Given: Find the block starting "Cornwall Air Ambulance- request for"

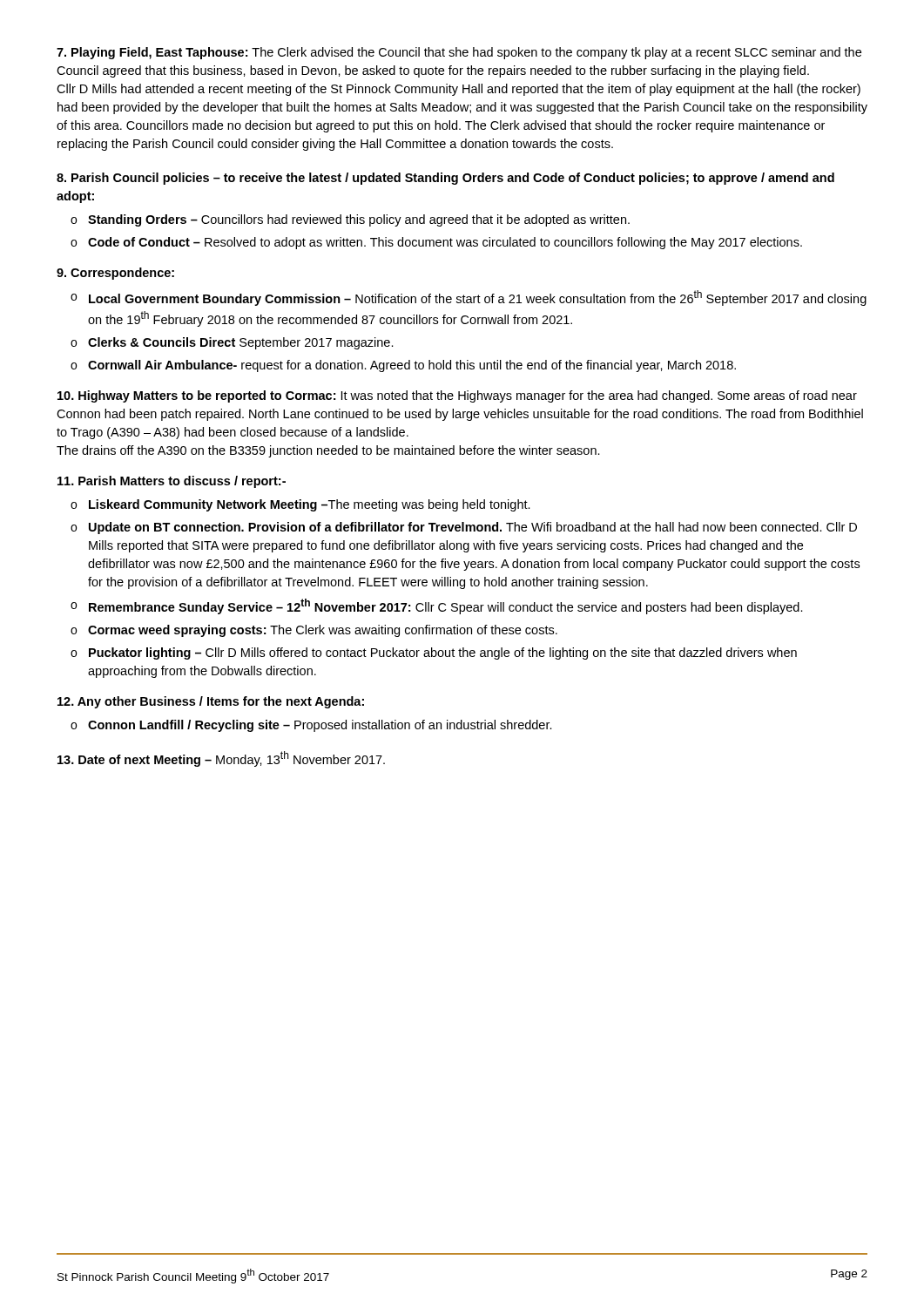Looking at the screenshot, I should 412,365.
